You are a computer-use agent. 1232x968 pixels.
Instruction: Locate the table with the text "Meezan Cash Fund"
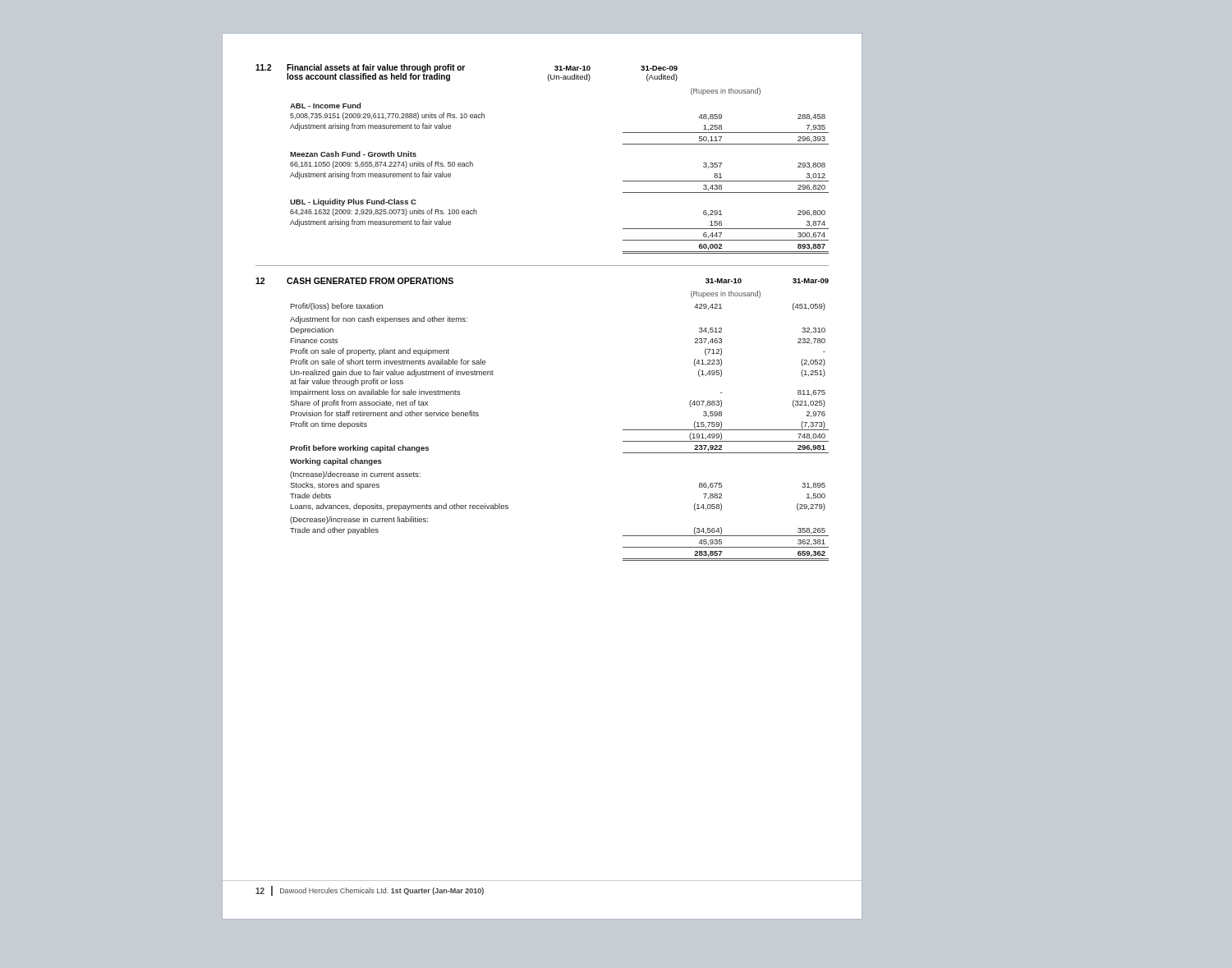pyautogui.click(x=558, y=170)
